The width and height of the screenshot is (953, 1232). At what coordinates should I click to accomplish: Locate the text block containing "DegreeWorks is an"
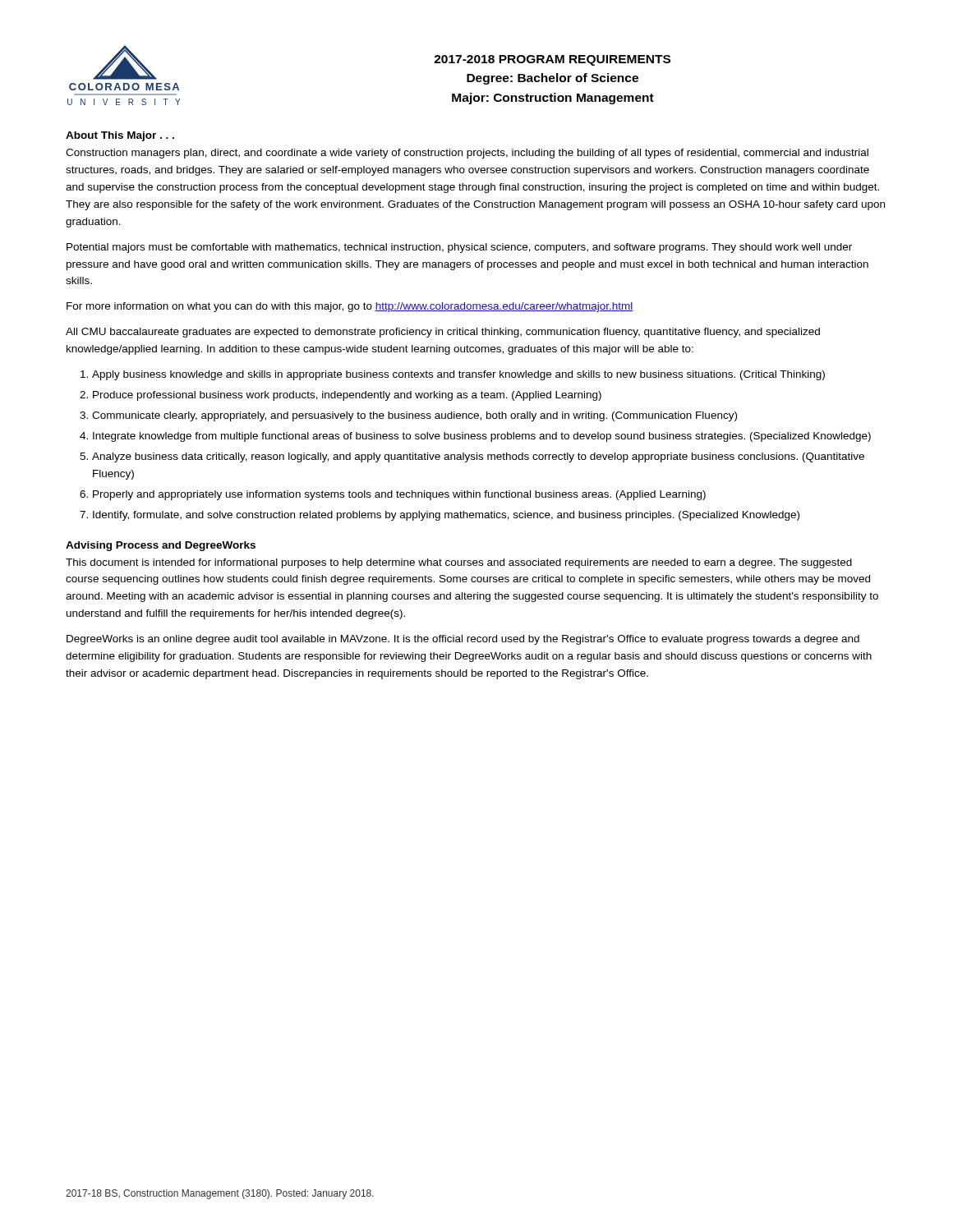469,656
